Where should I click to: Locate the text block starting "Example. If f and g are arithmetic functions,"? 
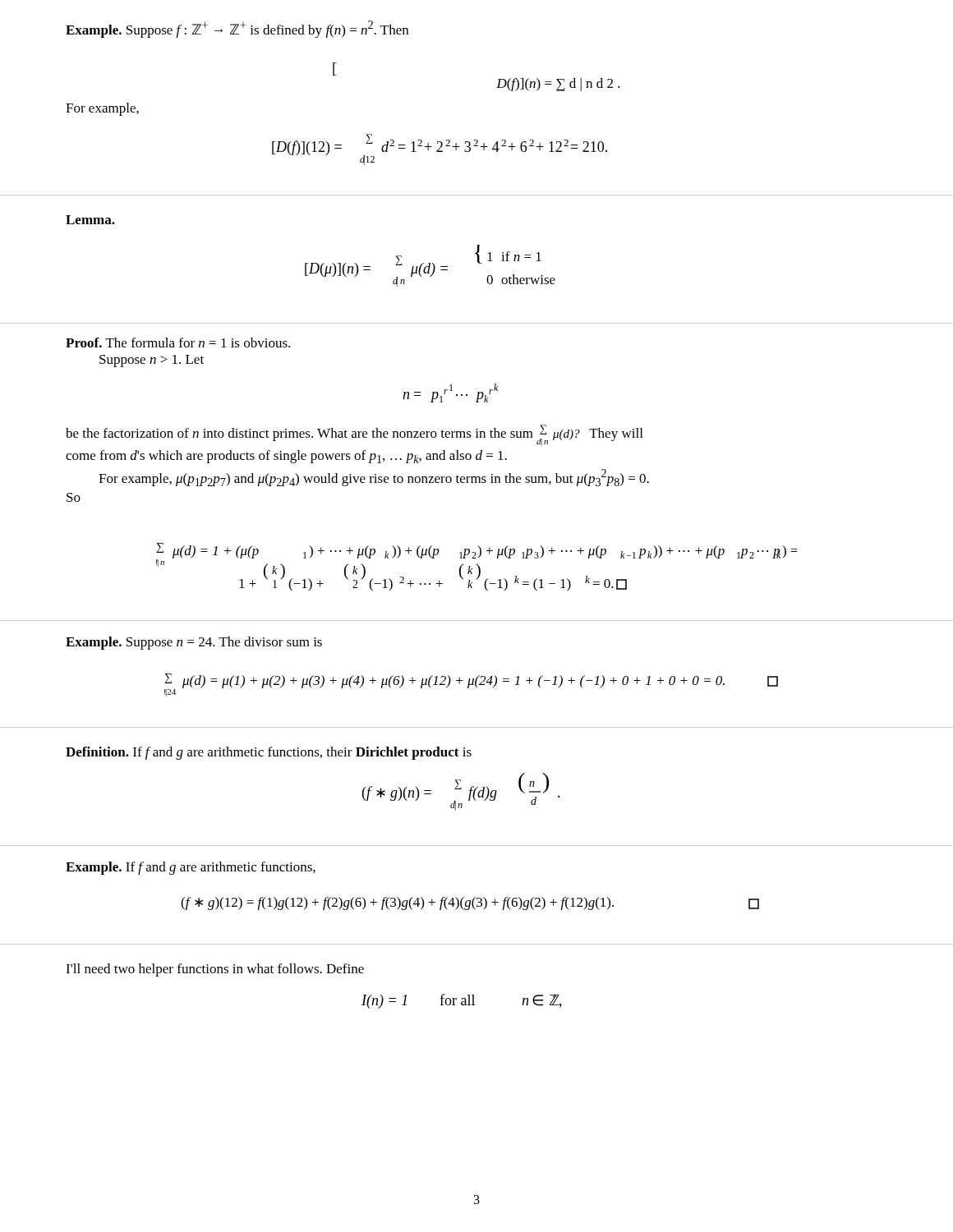coord(476,891)
